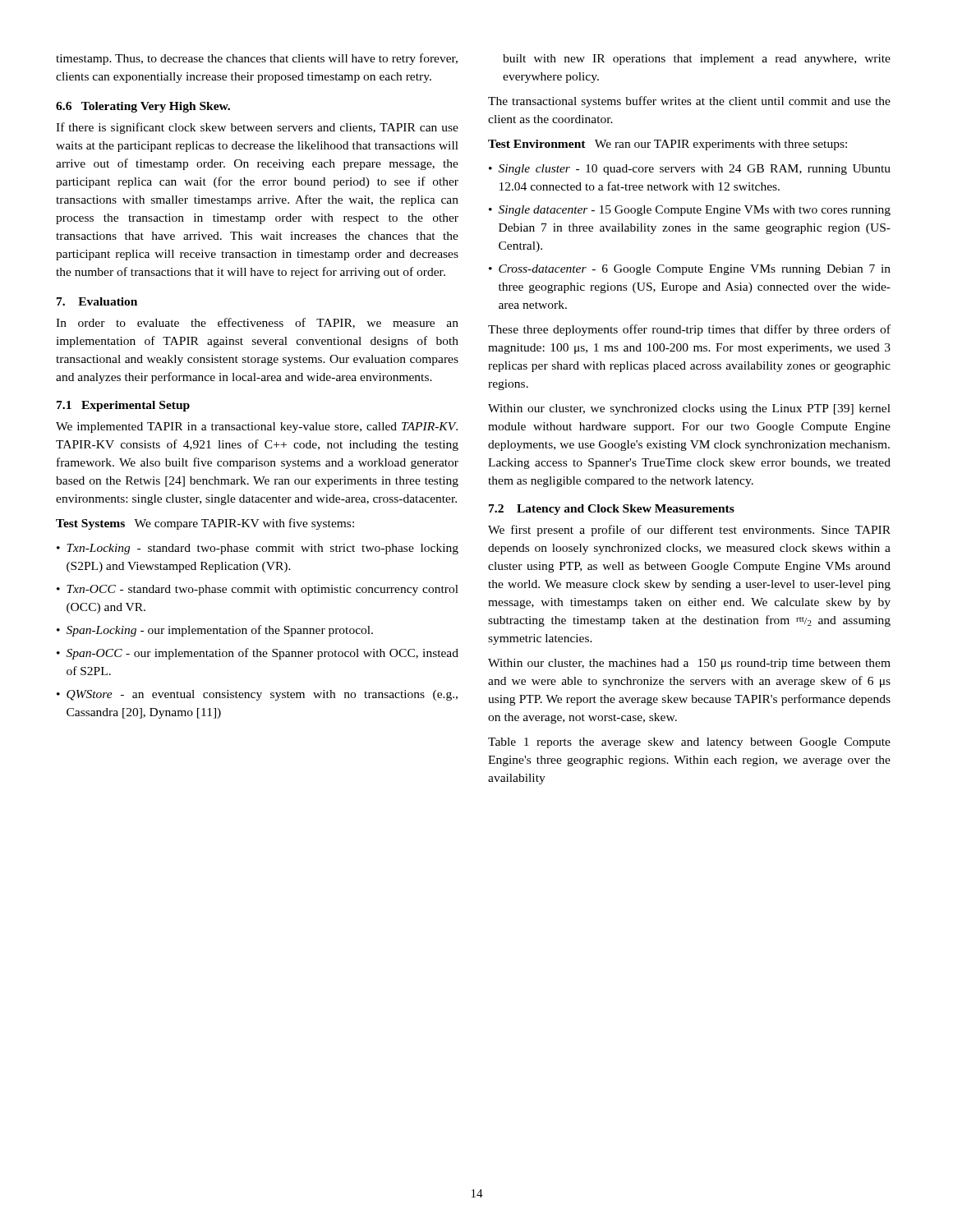Locate the section header that says "6.6 Tolerating Very High Skew."
Viewport: 953px width, 1232px height.
[143, 106]
